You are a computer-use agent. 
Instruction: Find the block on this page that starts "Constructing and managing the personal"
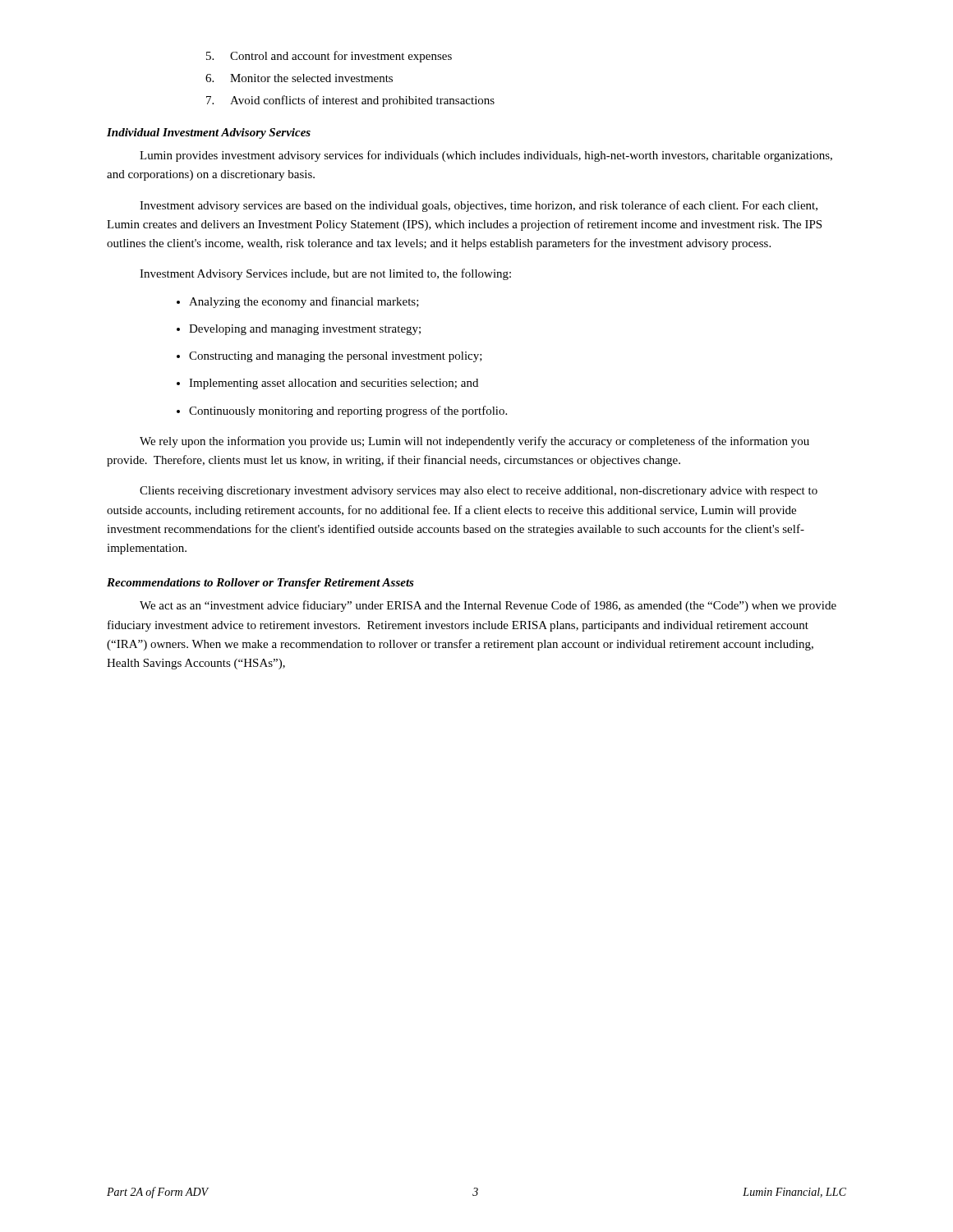click(336, 356)
